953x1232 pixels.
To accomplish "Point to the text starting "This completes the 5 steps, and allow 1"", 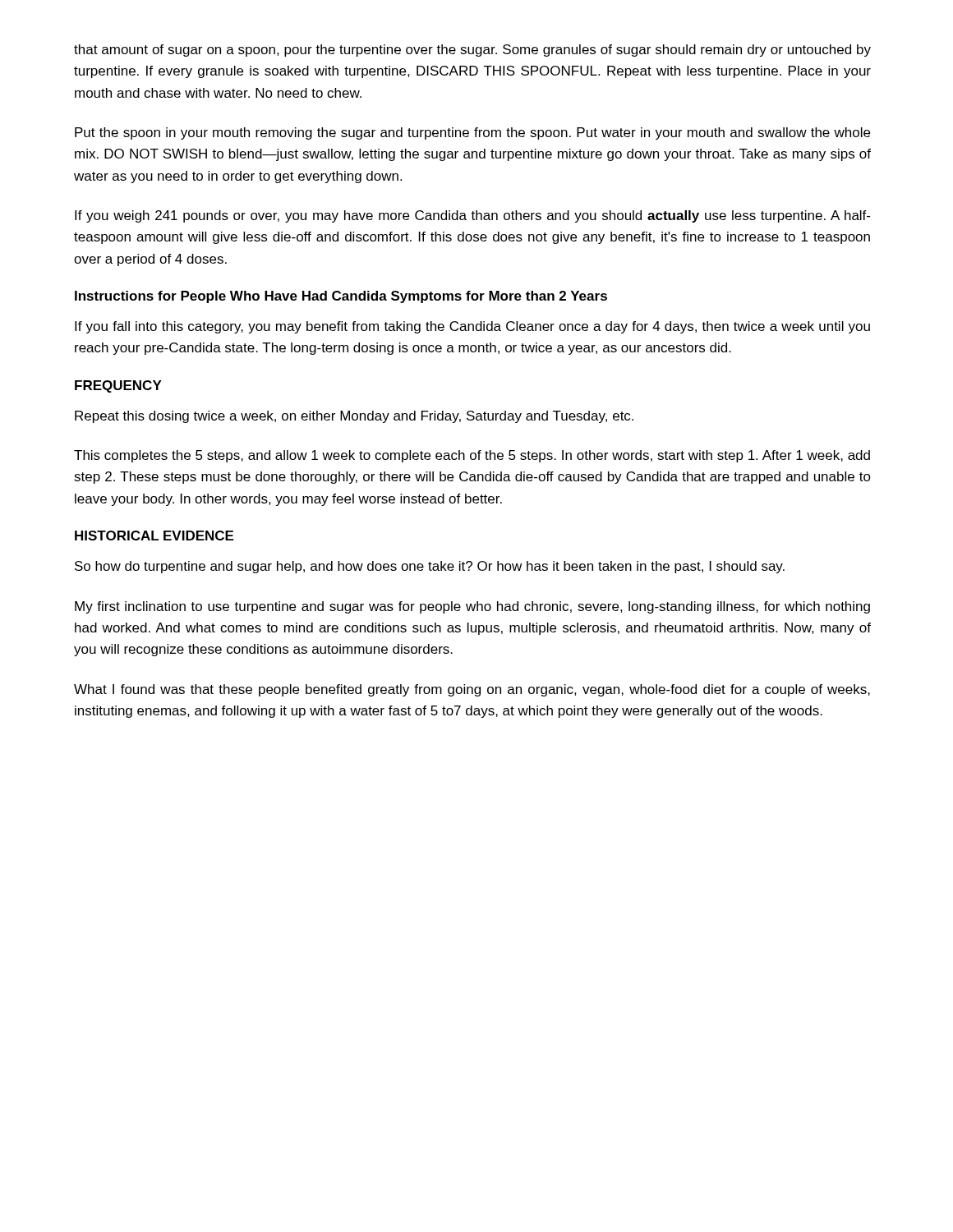I will [472, 477].
